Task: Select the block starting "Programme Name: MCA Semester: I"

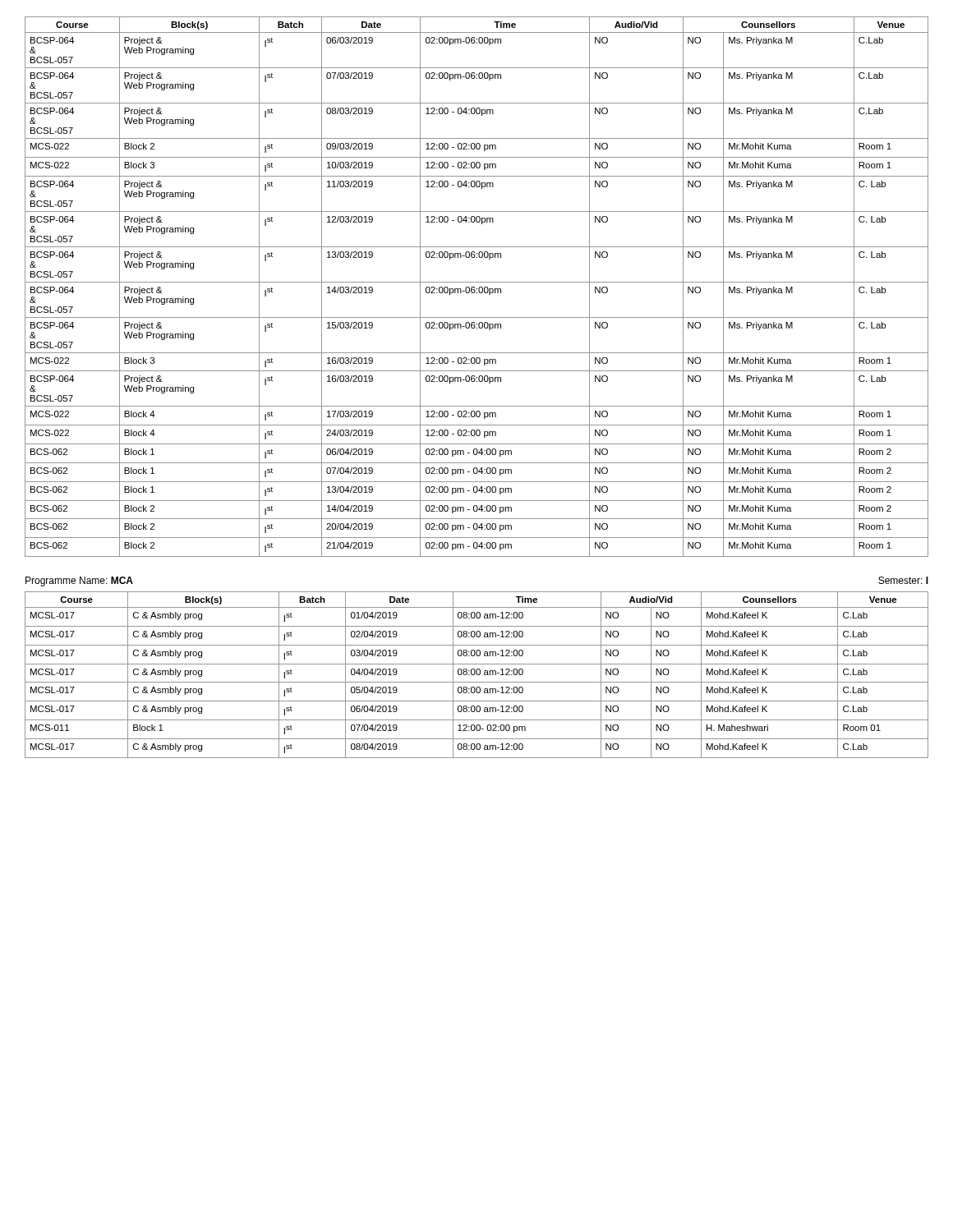Action: 476,581
